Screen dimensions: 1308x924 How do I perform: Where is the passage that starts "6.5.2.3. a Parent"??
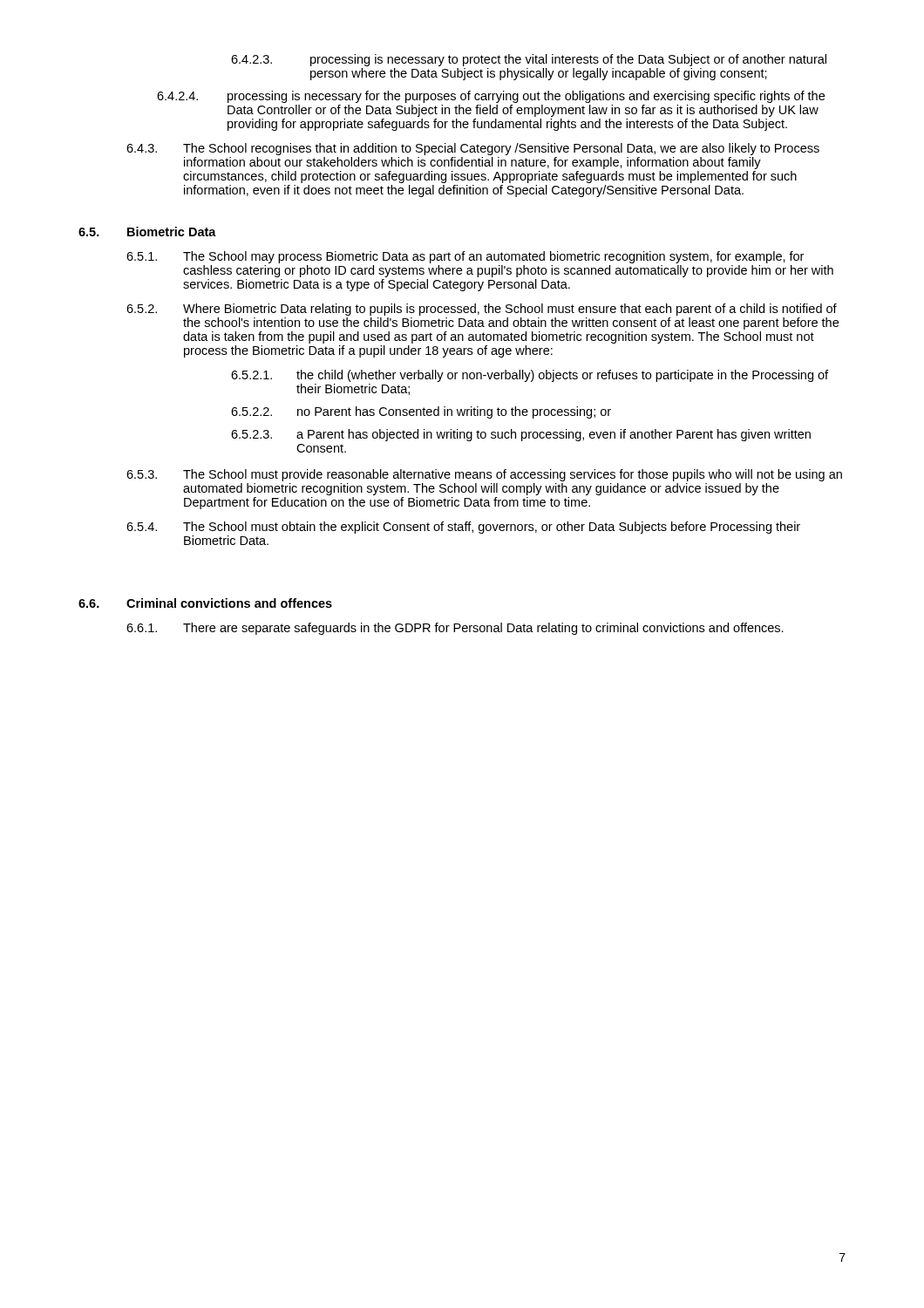coord(538,441)
